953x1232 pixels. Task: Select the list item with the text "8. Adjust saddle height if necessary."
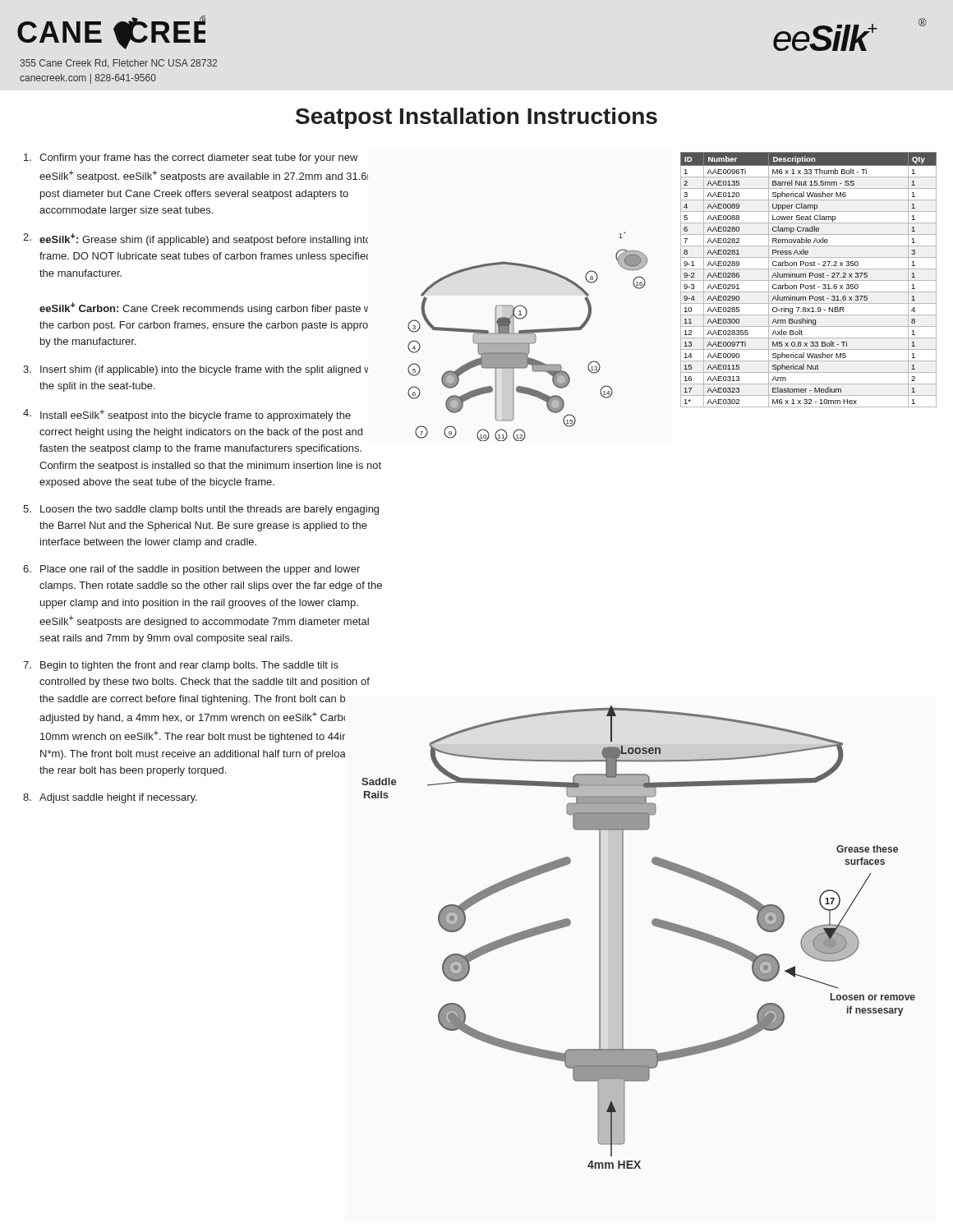[110, 798]
